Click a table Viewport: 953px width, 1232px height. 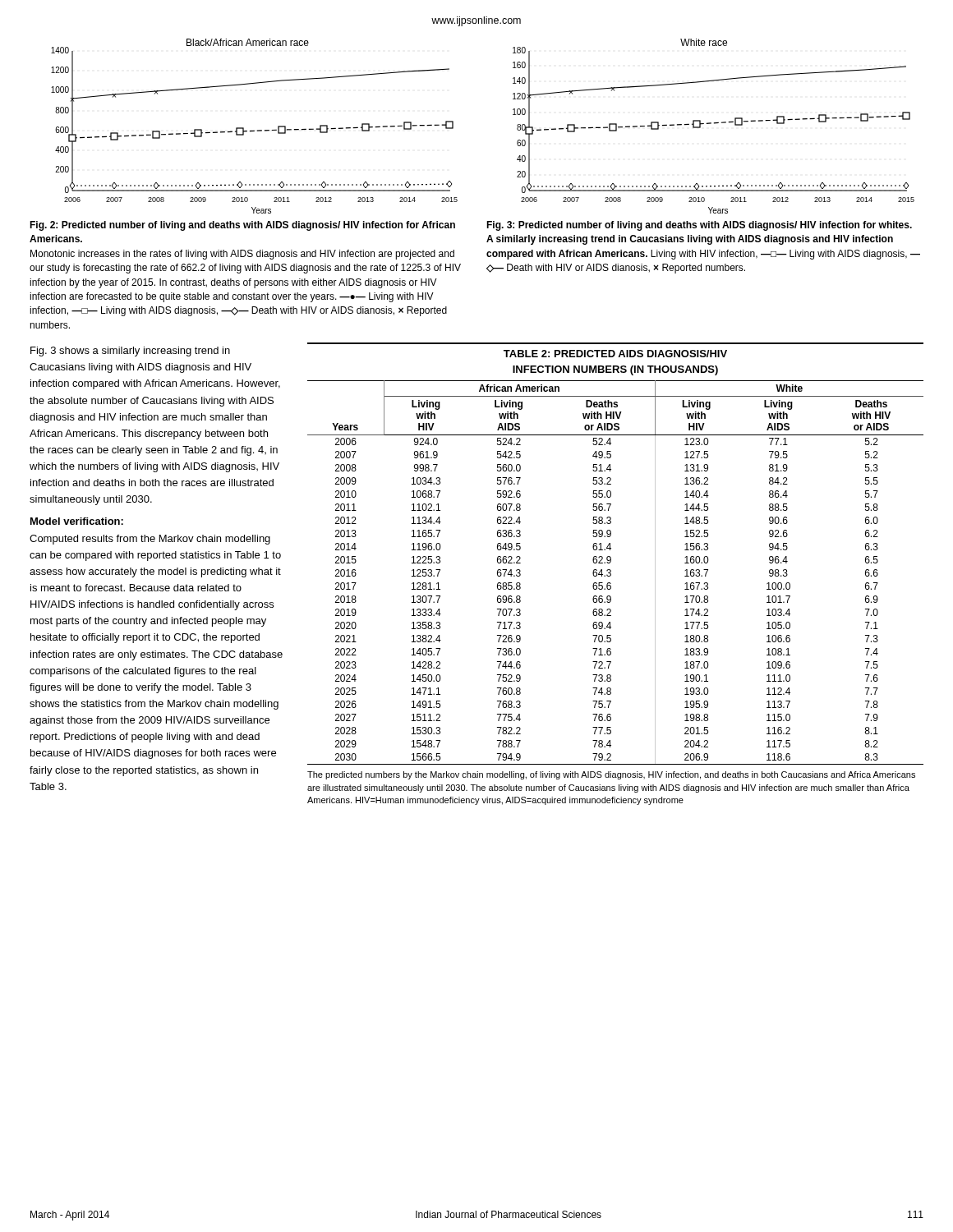point(615,575)
